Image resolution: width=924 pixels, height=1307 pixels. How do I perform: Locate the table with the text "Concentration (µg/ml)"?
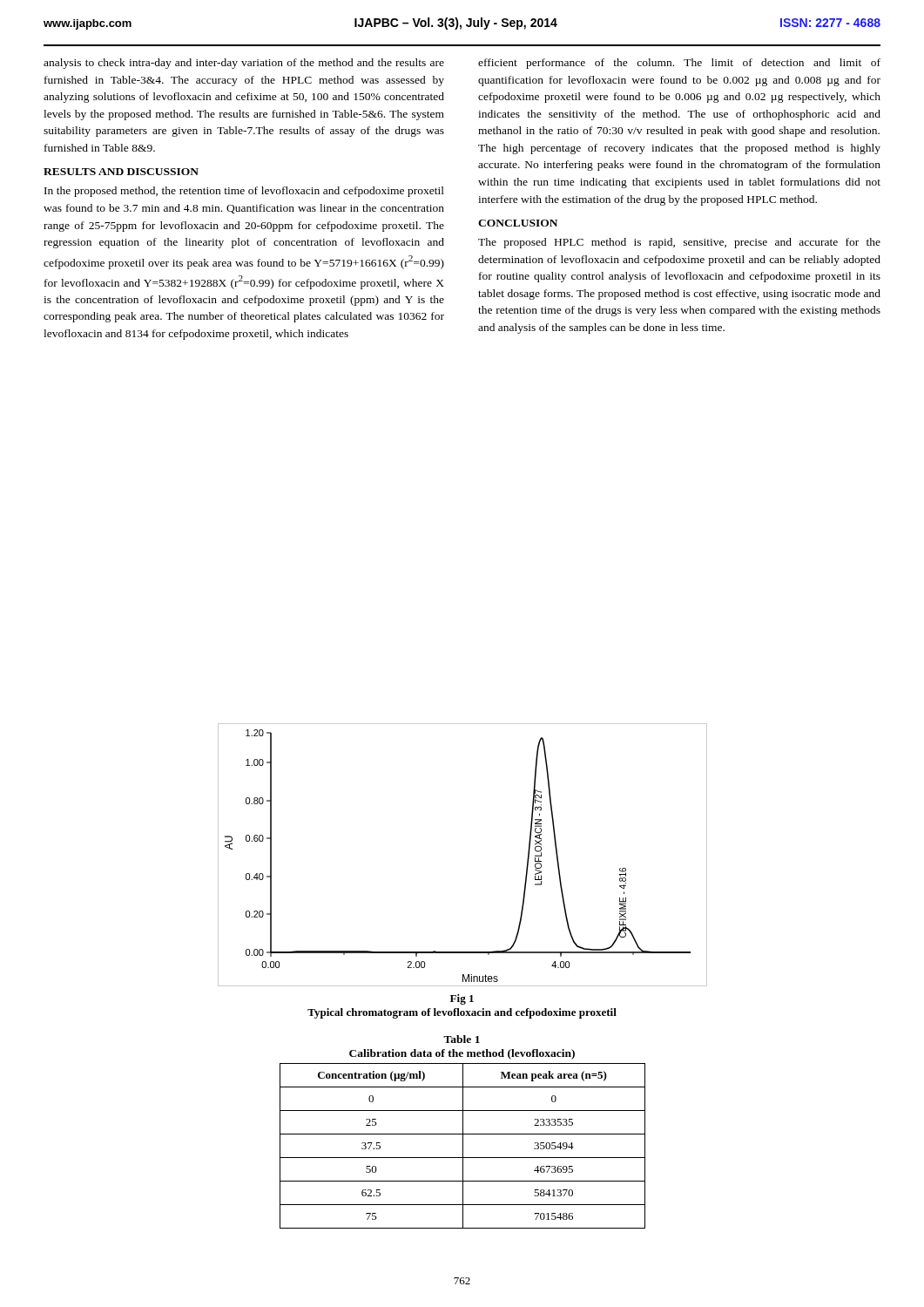point(462,1146)
